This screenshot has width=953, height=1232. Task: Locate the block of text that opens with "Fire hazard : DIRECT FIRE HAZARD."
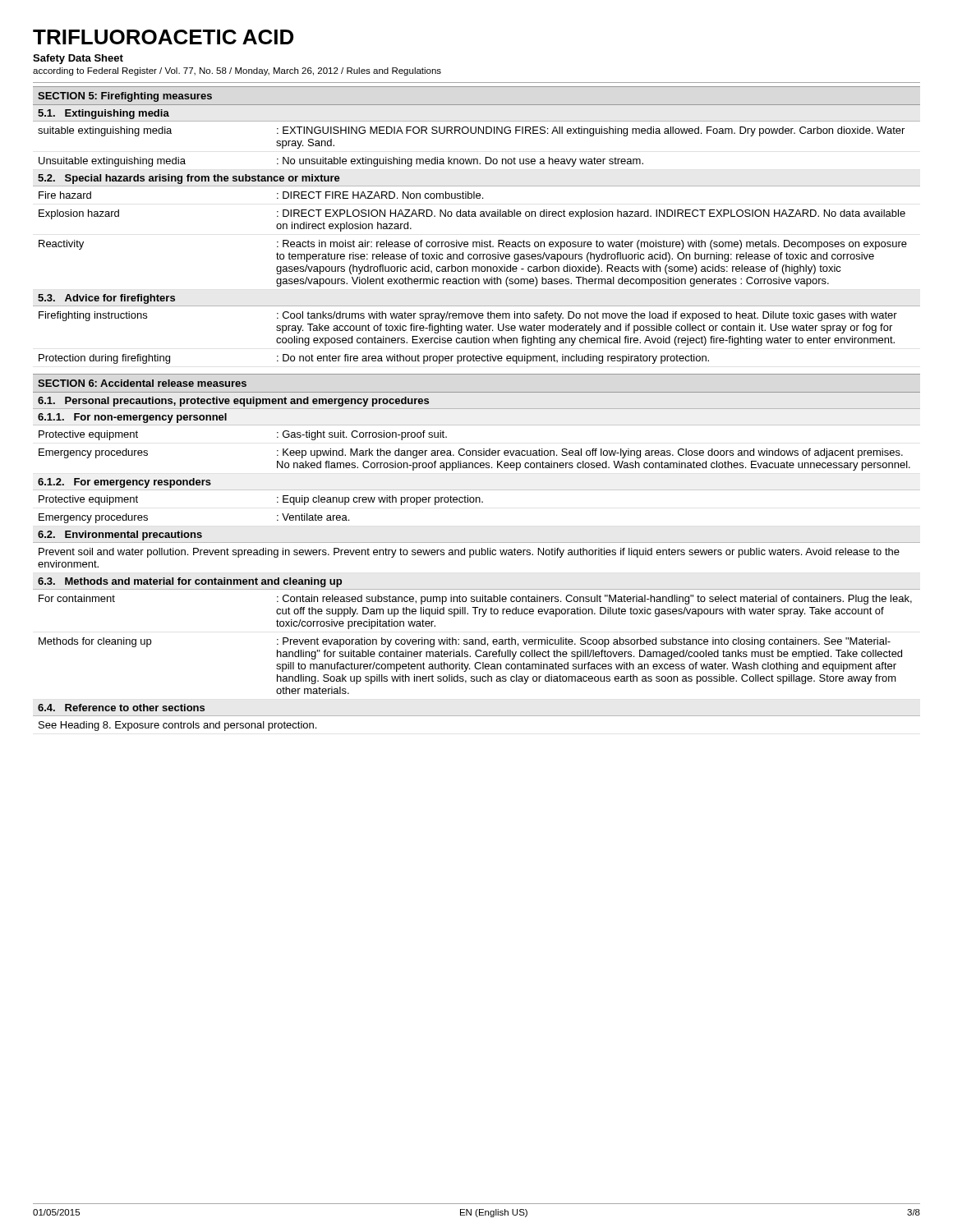[x=476, y=195]
